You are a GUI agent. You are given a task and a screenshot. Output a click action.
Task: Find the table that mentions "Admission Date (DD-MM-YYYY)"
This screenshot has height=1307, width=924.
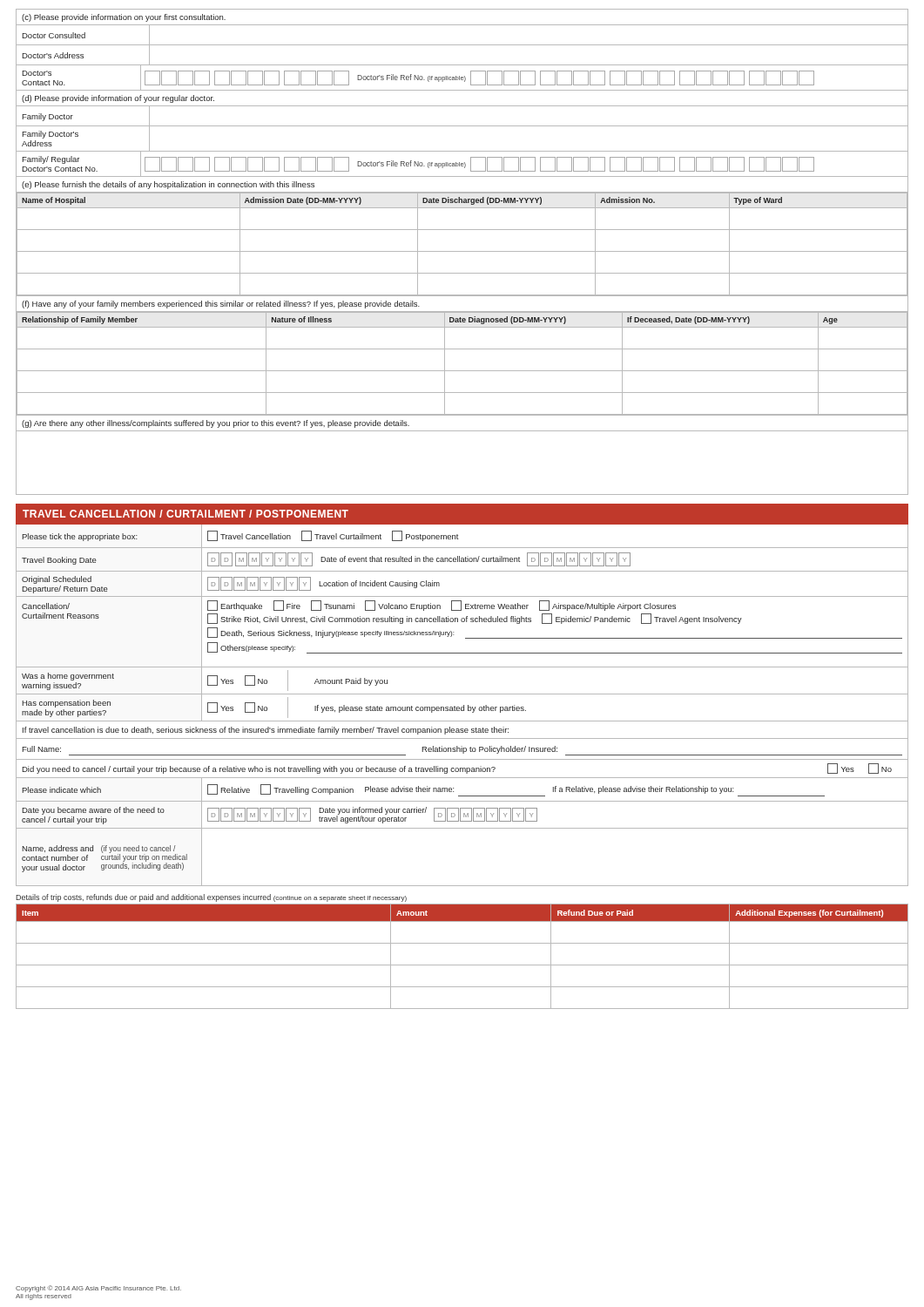462,244
